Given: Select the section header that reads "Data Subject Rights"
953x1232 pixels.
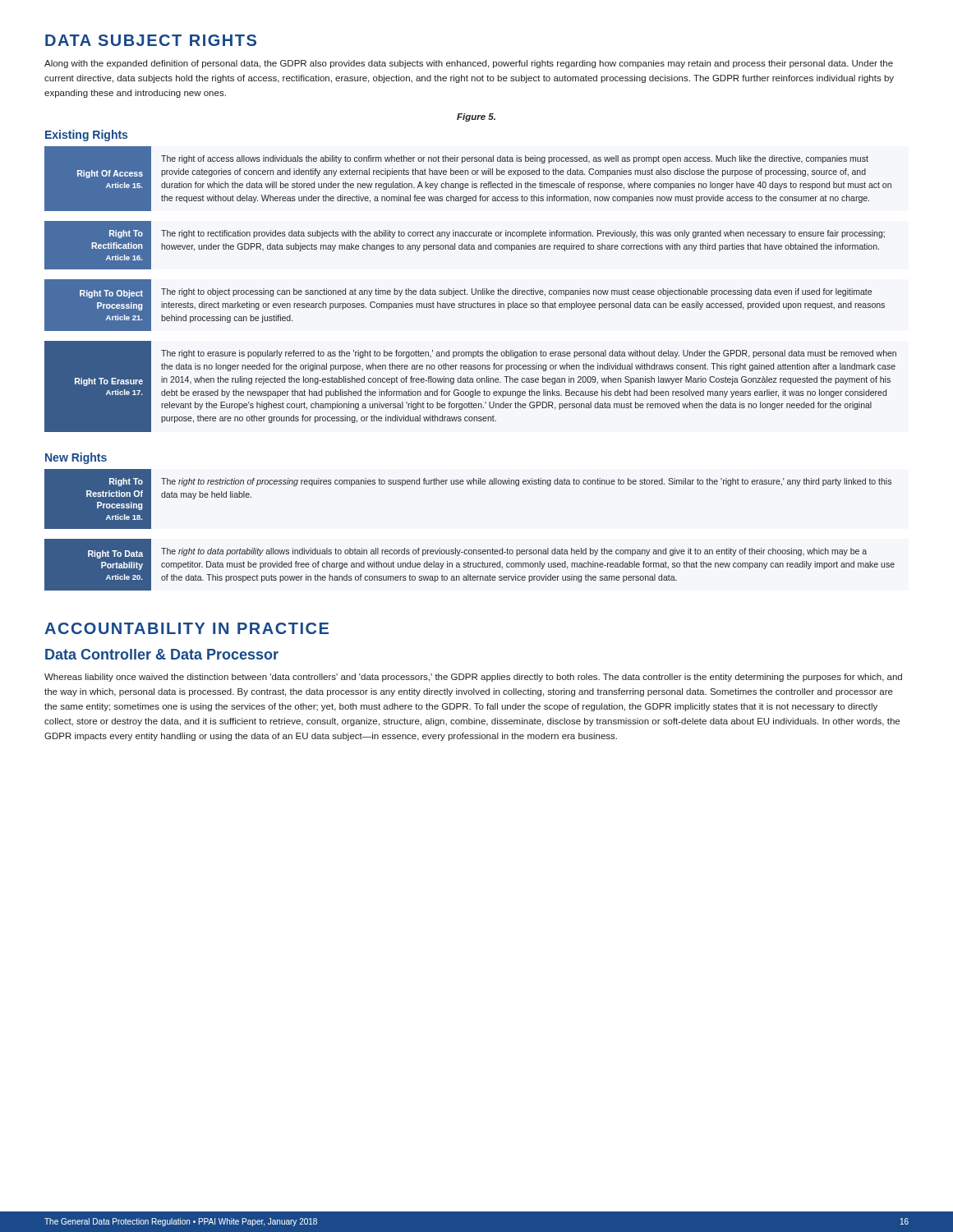Looking at the screenshot, I should click(151, 40).
